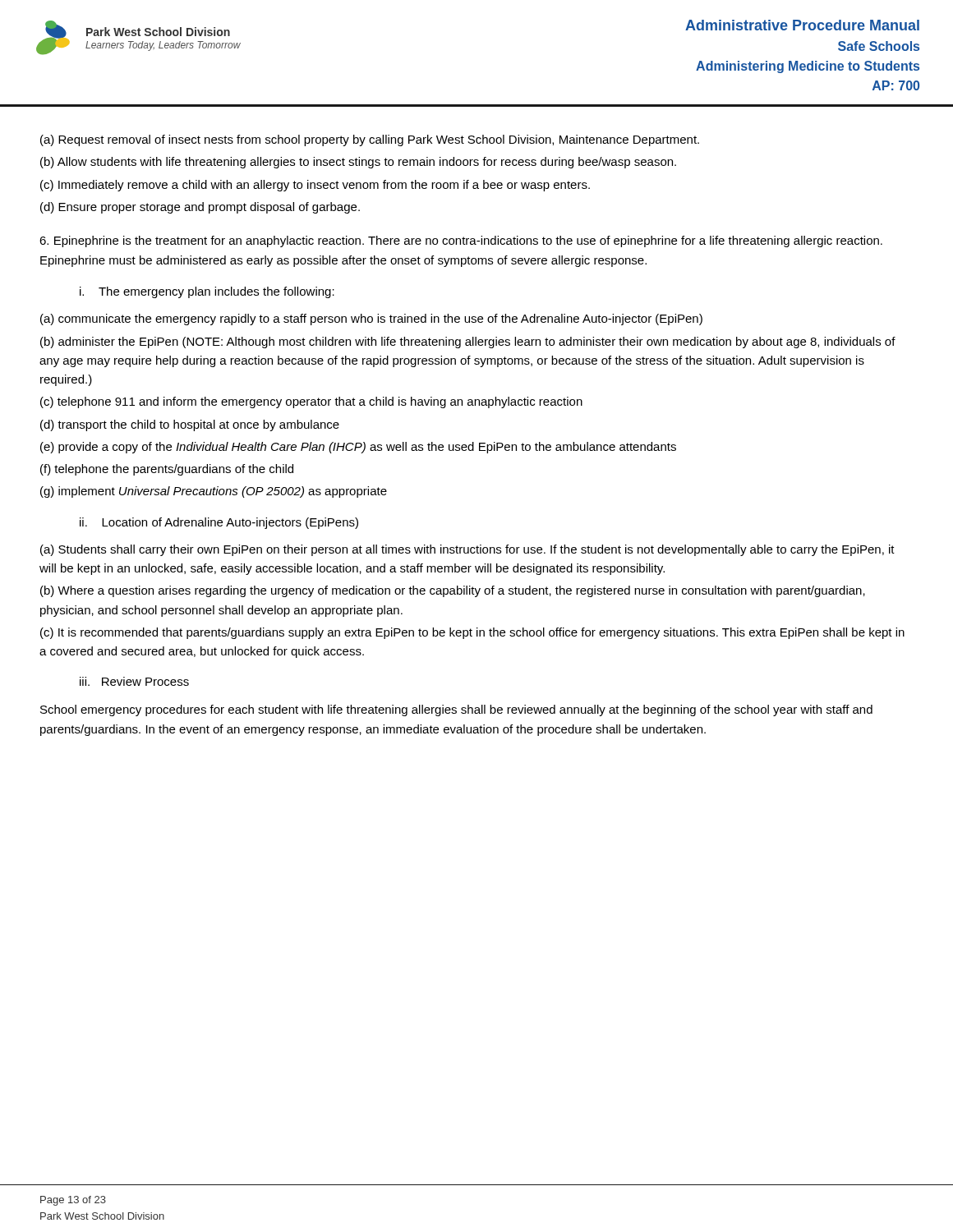Click on the text block starting "(a) Students shall carry their own EpiPen"
Image resolution: width=953 pixels, height=1232 pixels.
pyautogui.click(x=467, y=558)
